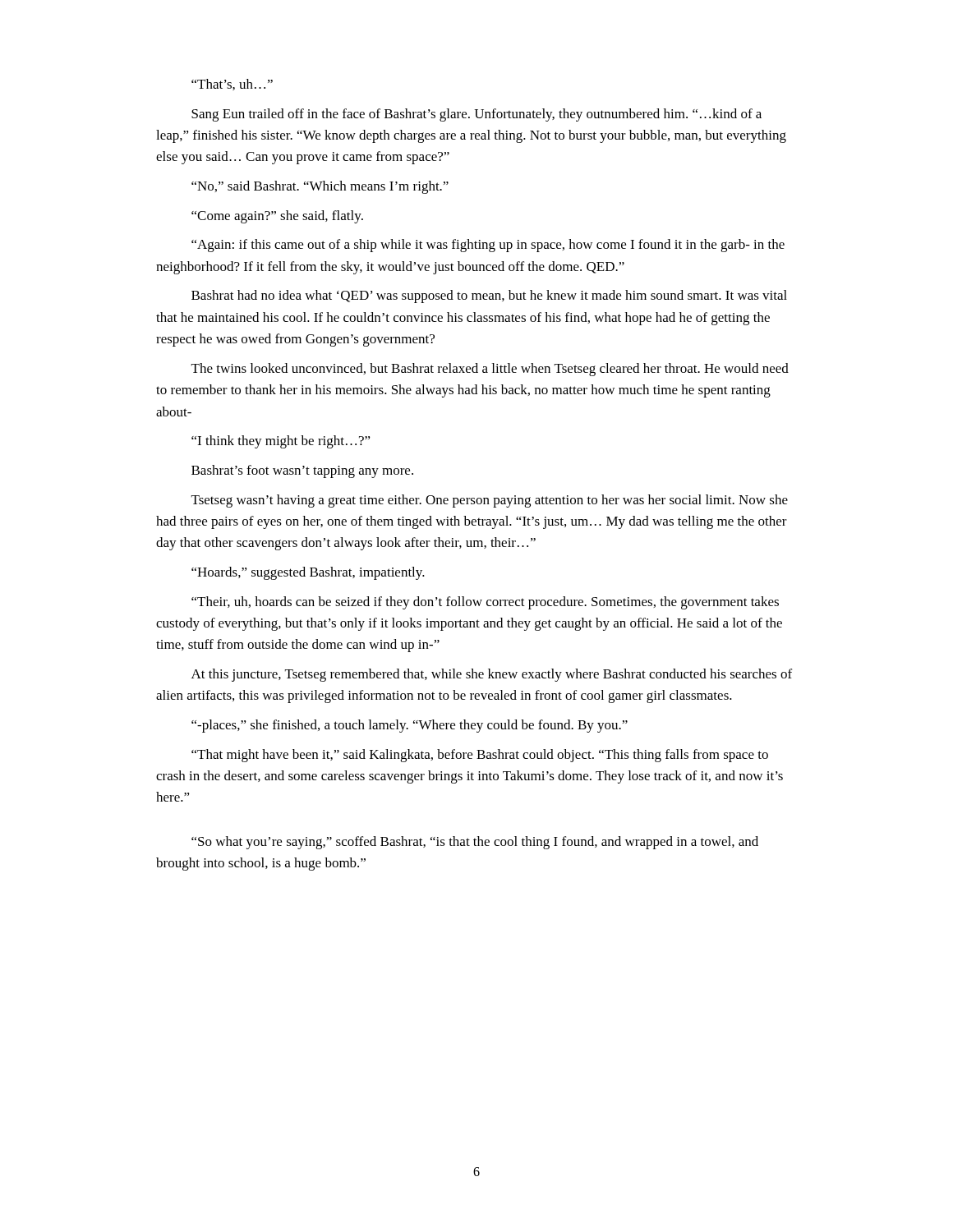Click on the text block that reads "At this juncture, Tsetseg remembered that,"

point(476,685)
